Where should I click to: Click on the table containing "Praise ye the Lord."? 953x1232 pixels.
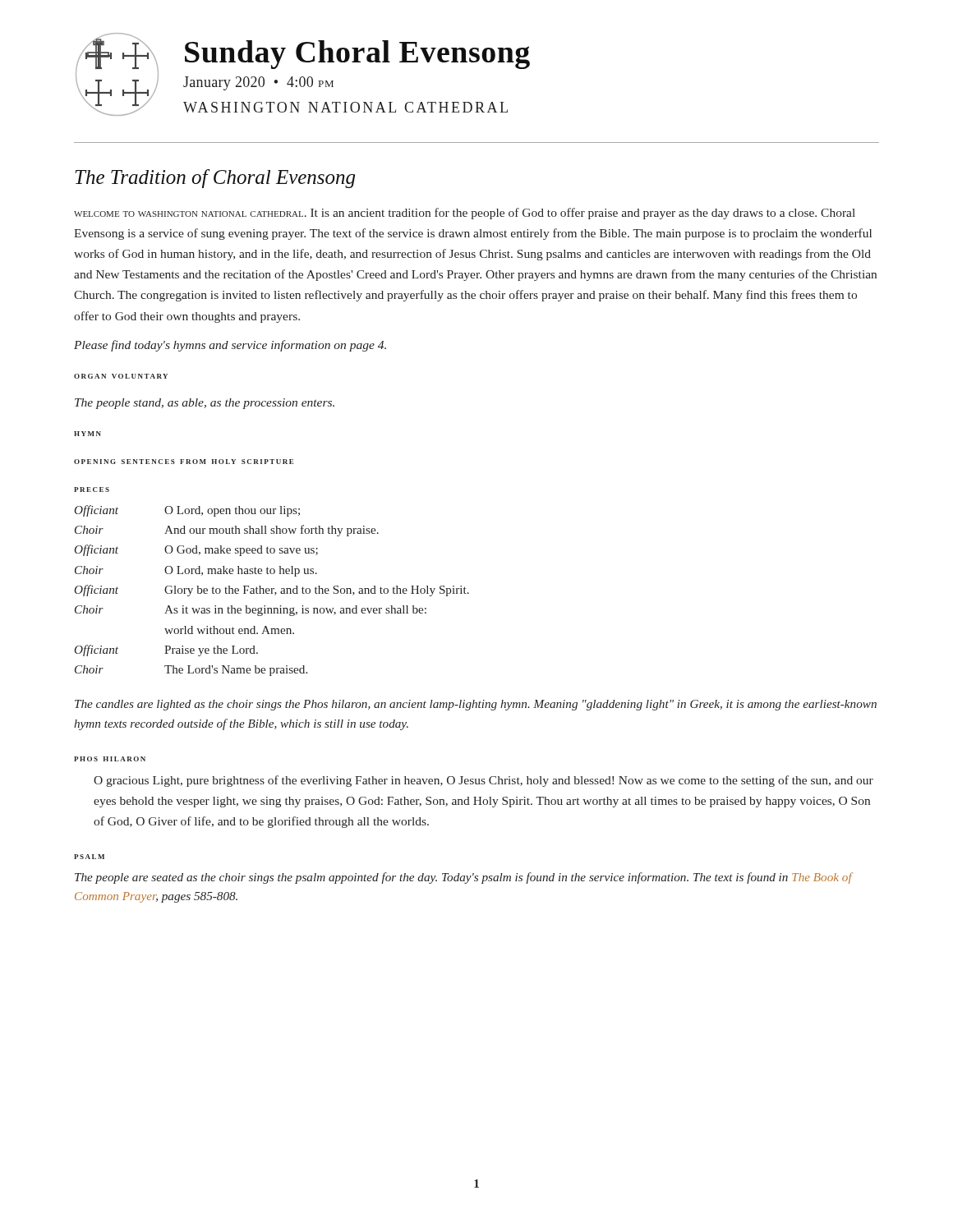476,590
